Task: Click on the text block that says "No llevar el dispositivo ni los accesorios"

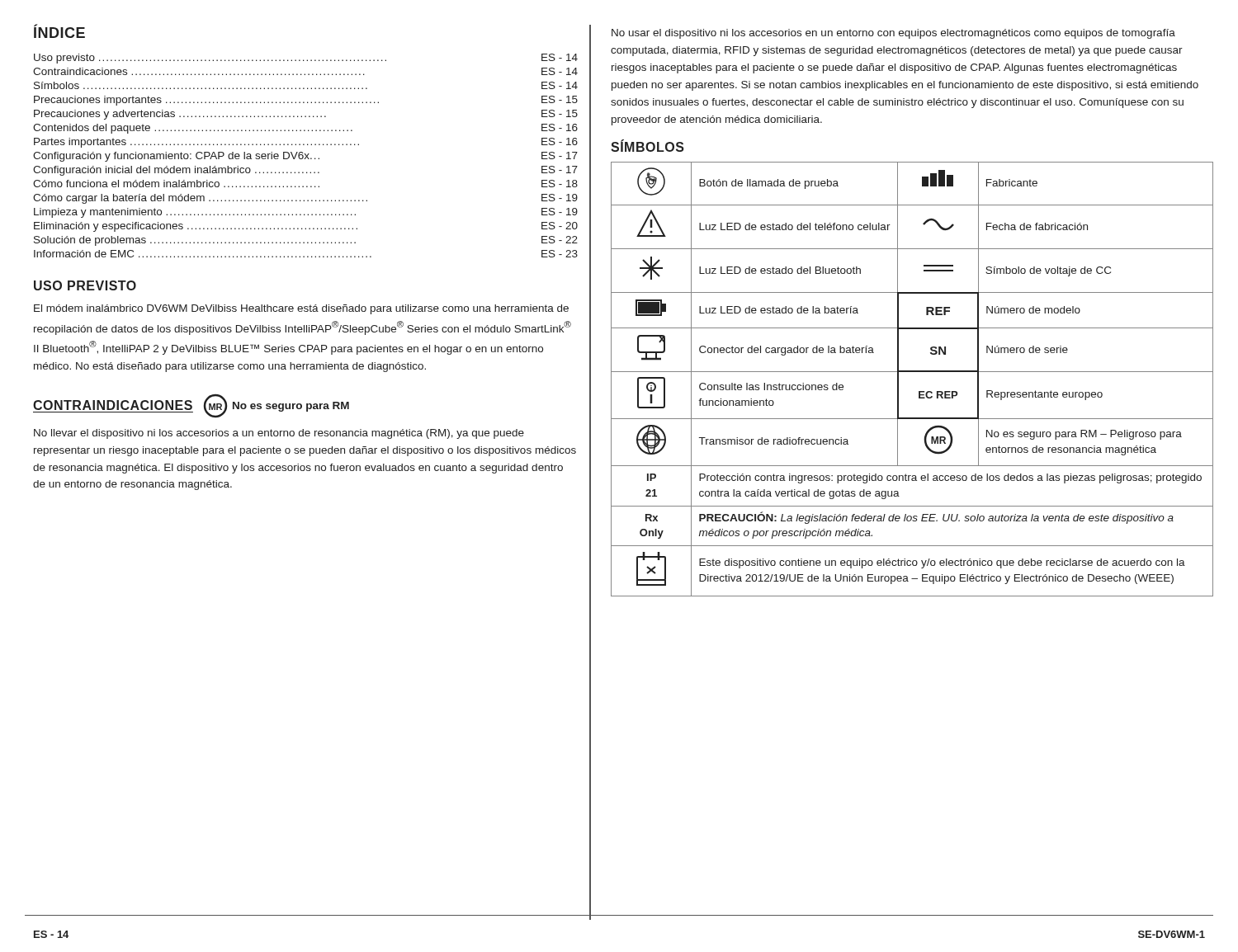Action: click(x=305, y=458)
